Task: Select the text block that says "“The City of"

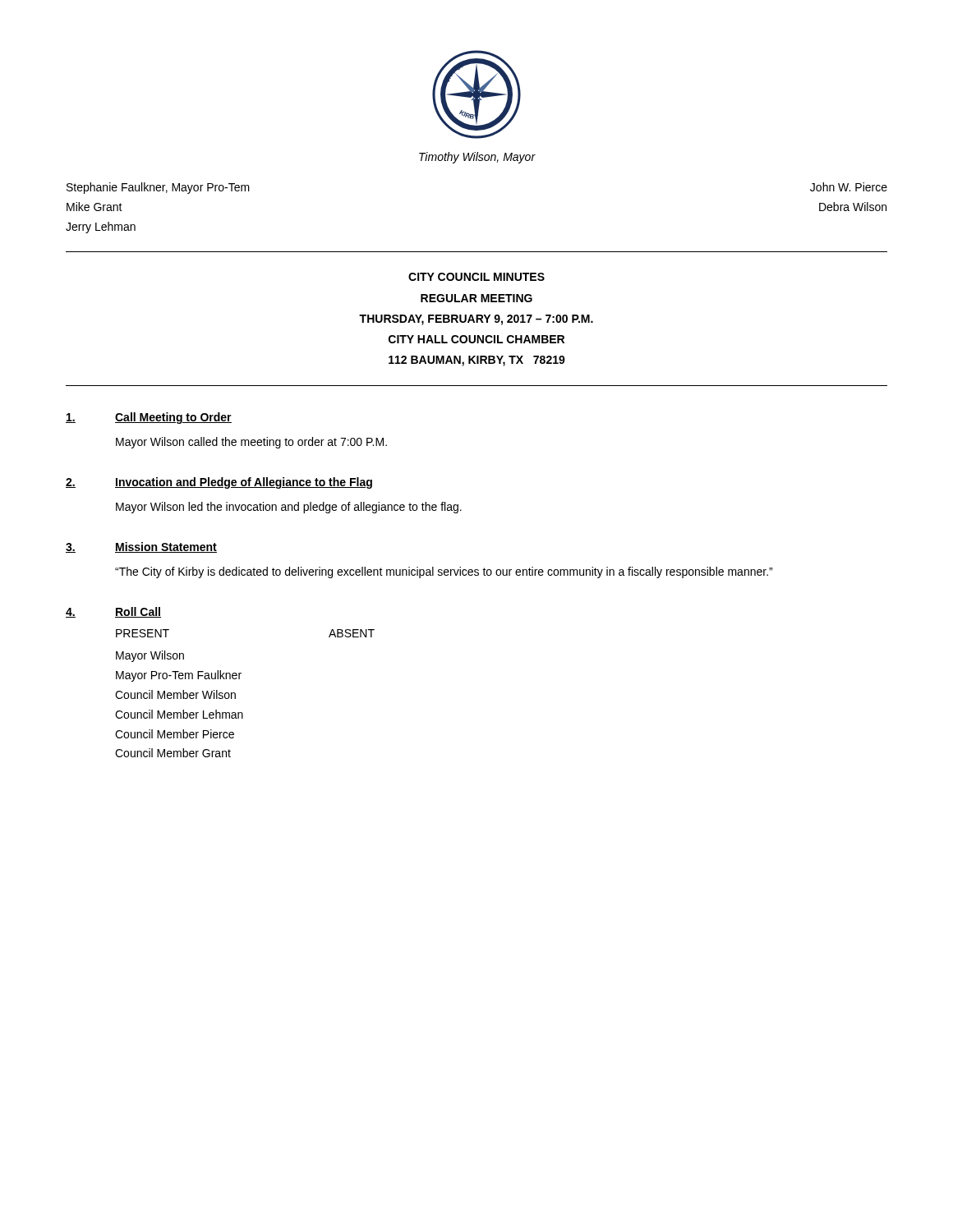Action: (x=444, y=572)
